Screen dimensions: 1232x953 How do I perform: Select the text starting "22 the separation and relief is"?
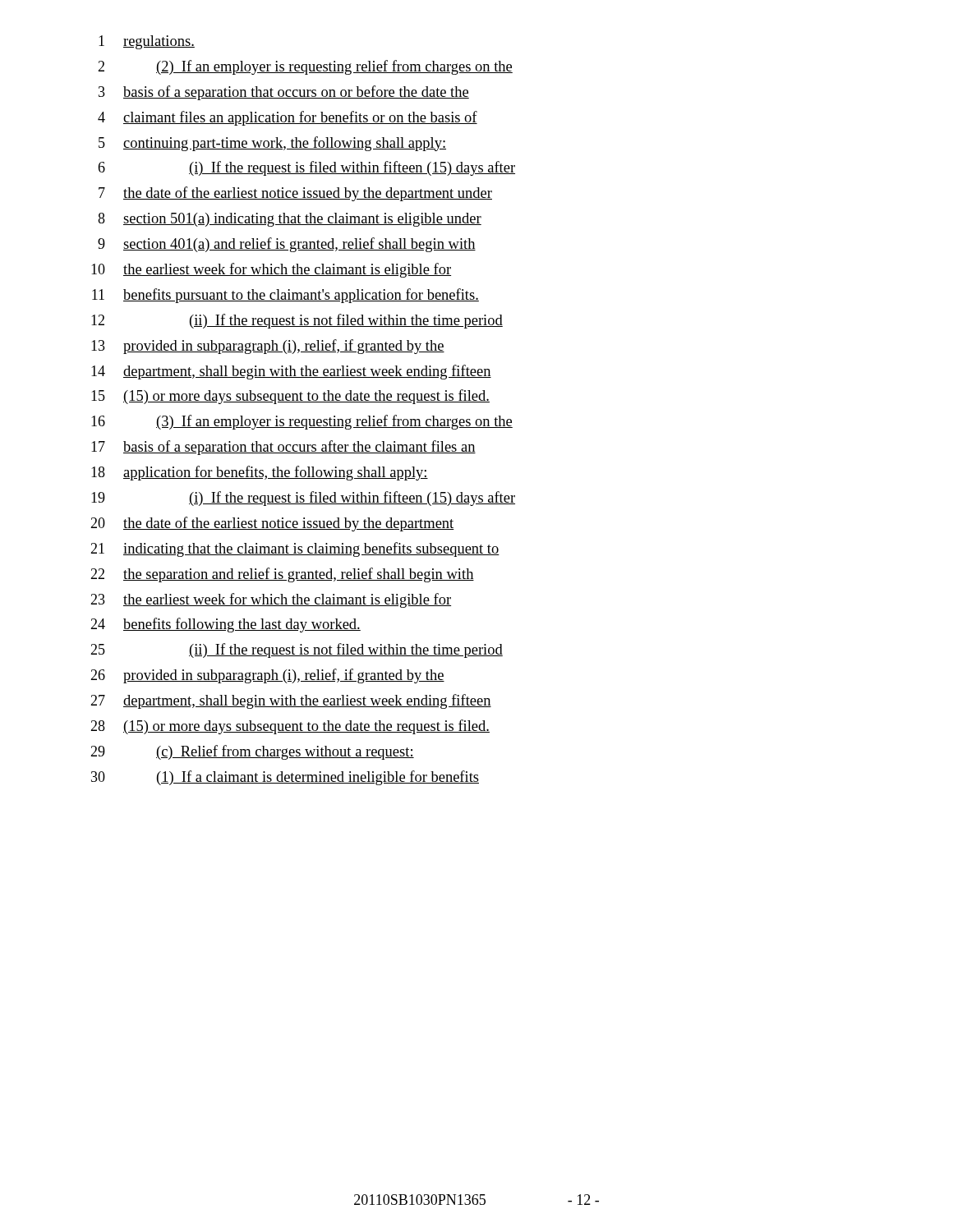pyautogui.click(x=476, y=574)
